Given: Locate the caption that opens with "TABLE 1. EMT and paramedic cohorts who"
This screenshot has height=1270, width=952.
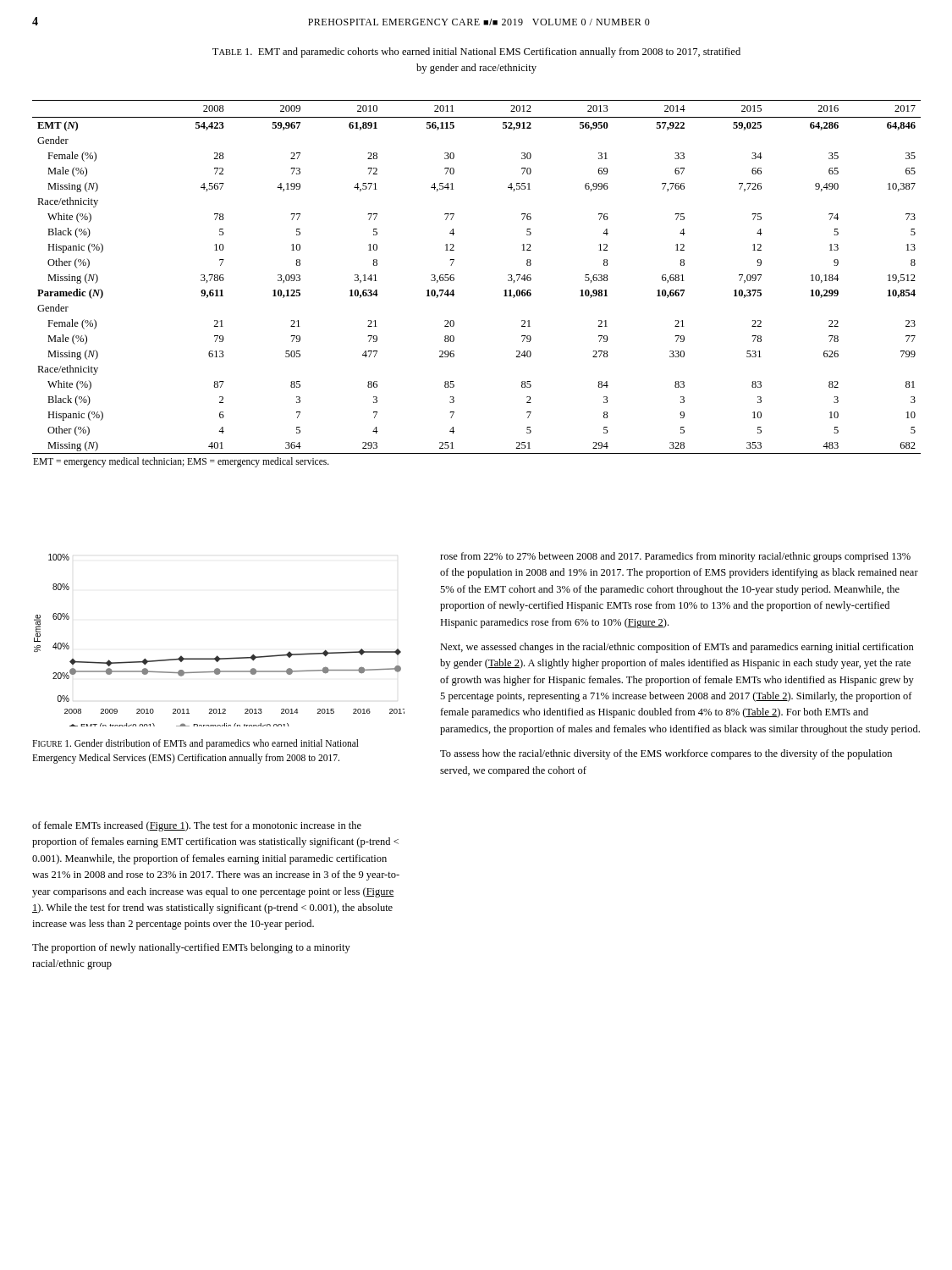Looking at the screenshot, I should [476, 60].
